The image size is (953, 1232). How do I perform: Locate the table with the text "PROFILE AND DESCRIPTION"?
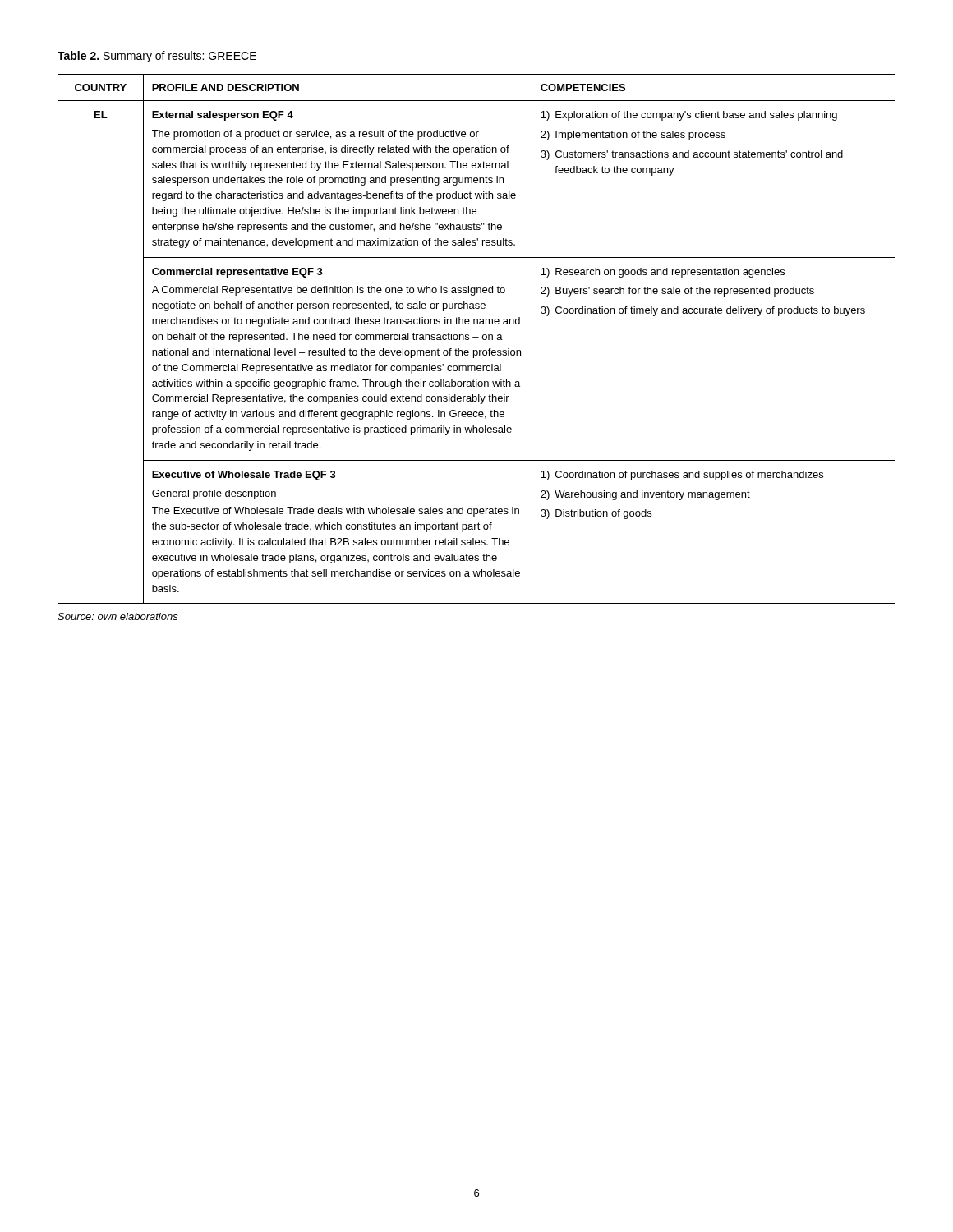476,339
